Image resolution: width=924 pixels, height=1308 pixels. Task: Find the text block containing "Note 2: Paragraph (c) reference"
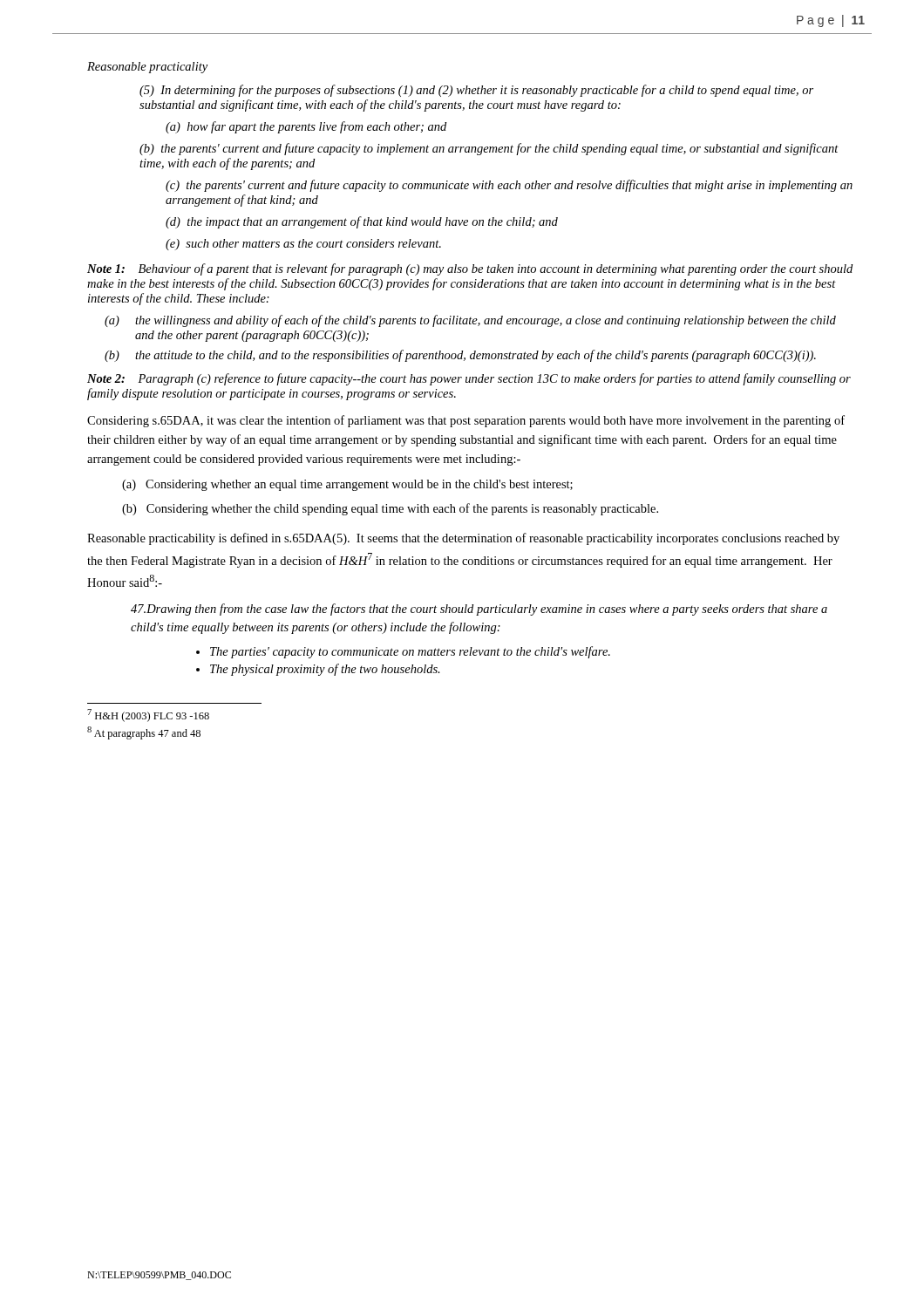(469, 386)
